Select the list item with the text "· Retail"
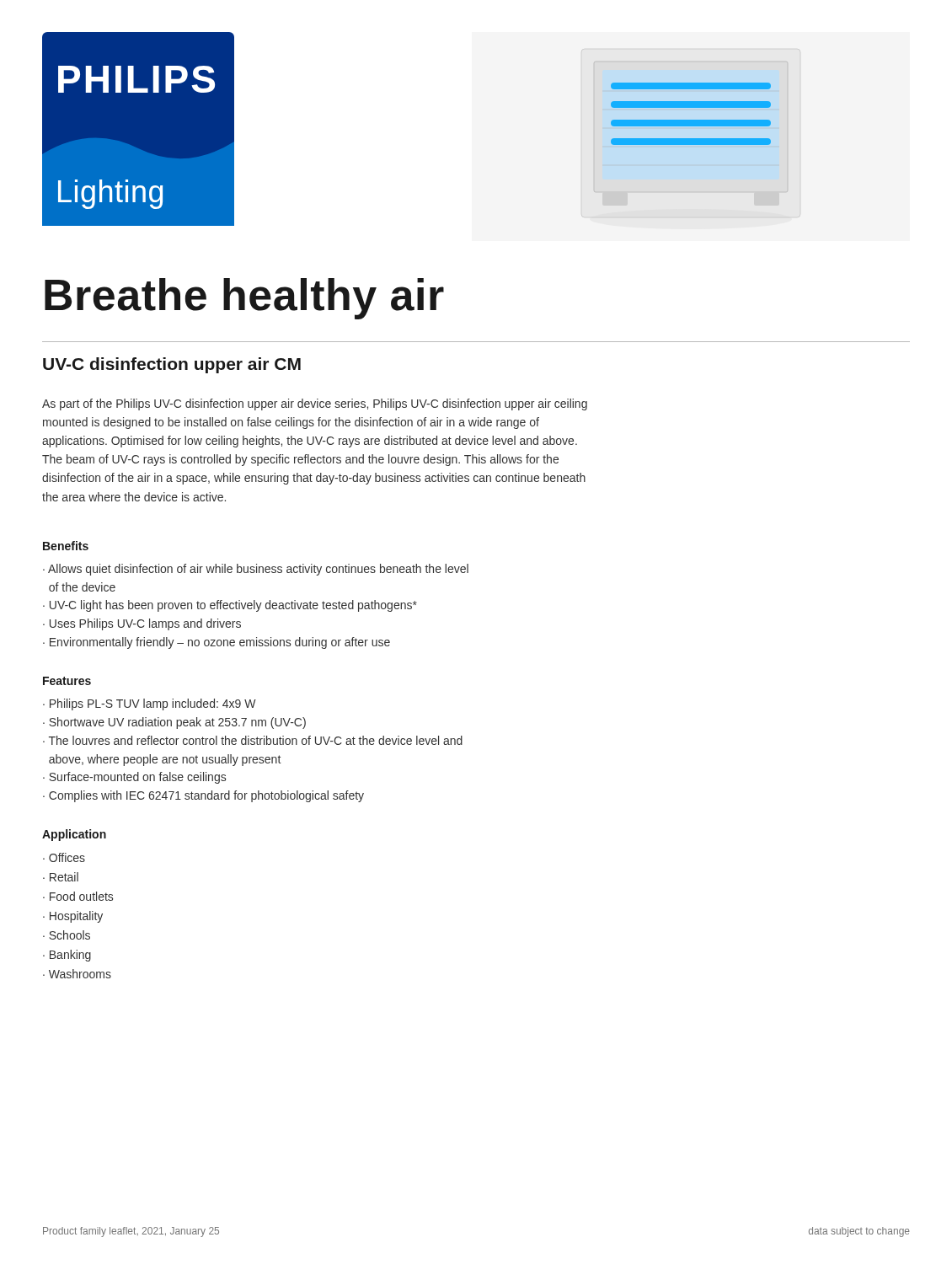The width and height of the screenshot is (952, 1264). tap(60, 877)
